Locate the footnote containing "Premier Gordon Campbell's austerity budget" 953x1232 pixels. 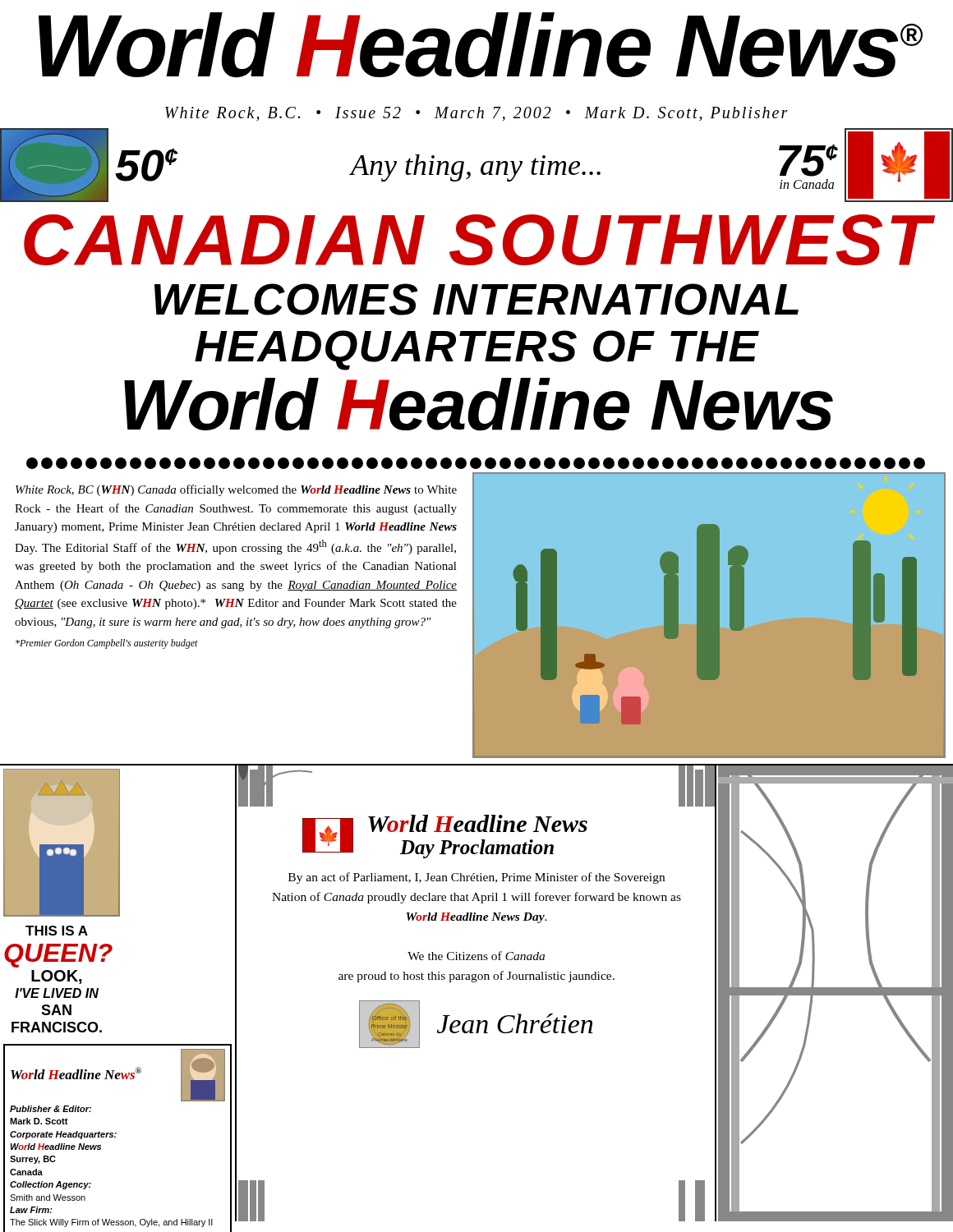(x=106, y=643)
